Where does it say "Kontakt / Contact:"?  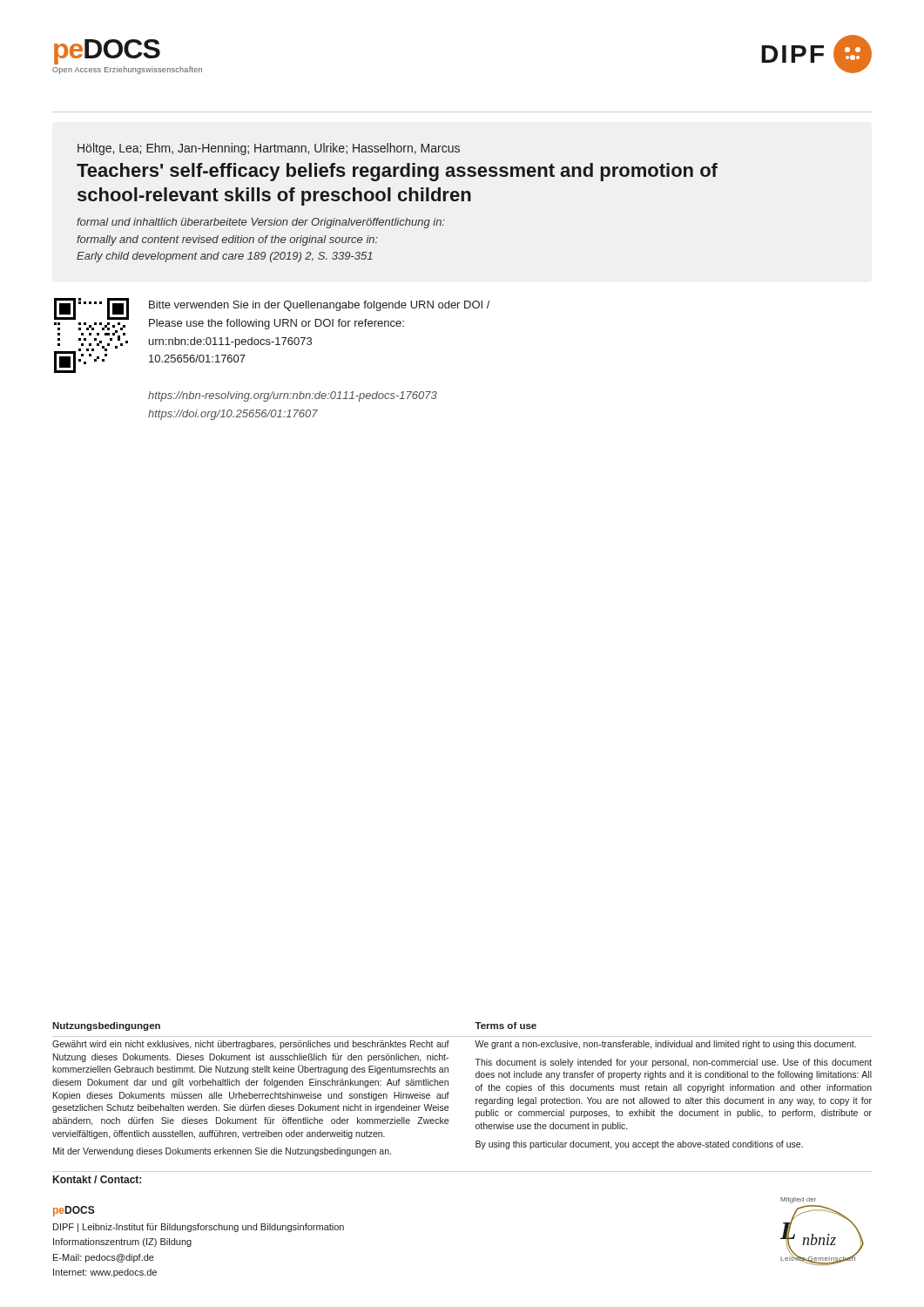click(x=97, y=1180)
